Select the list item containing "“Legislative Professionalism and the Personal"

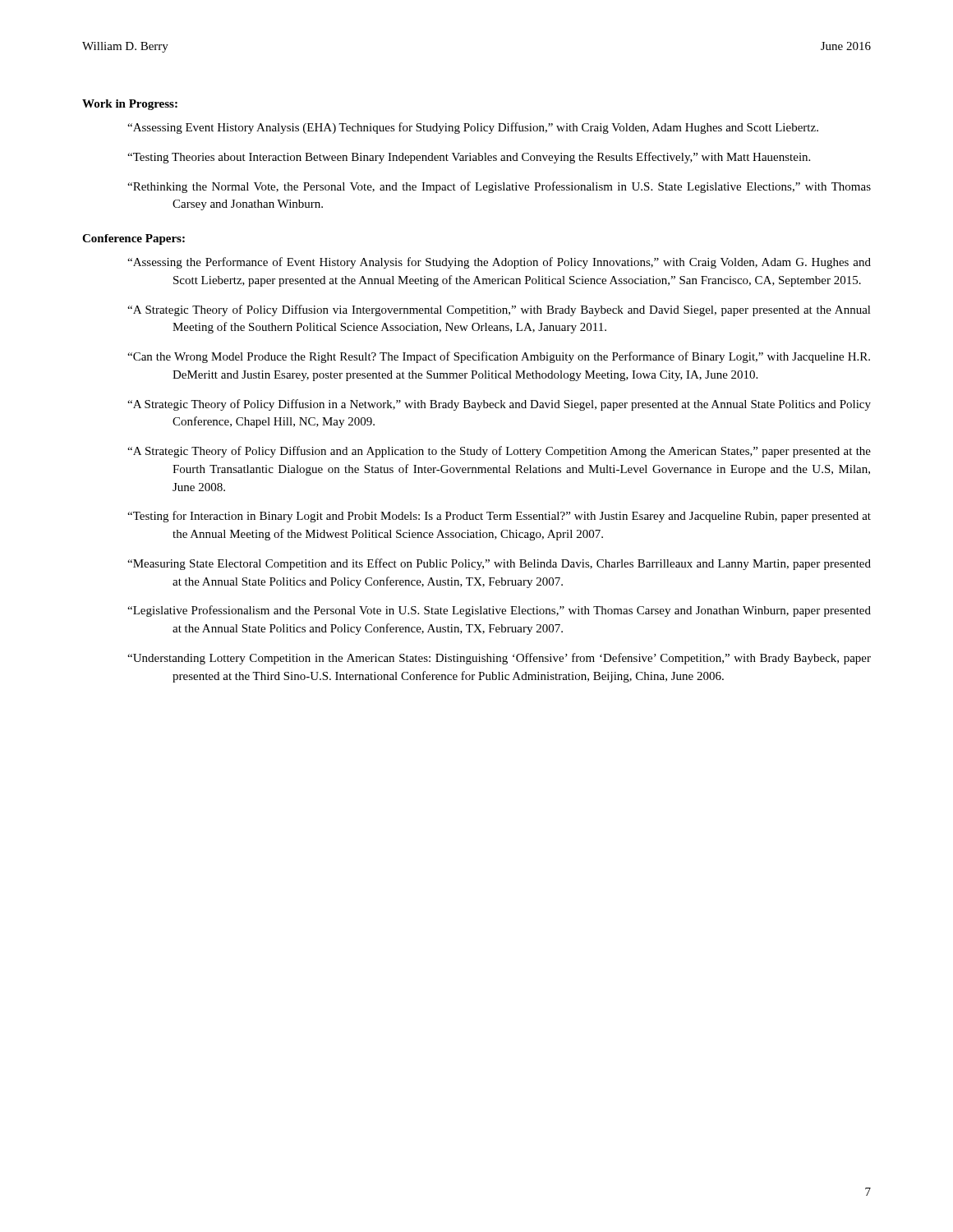(499, 619)
